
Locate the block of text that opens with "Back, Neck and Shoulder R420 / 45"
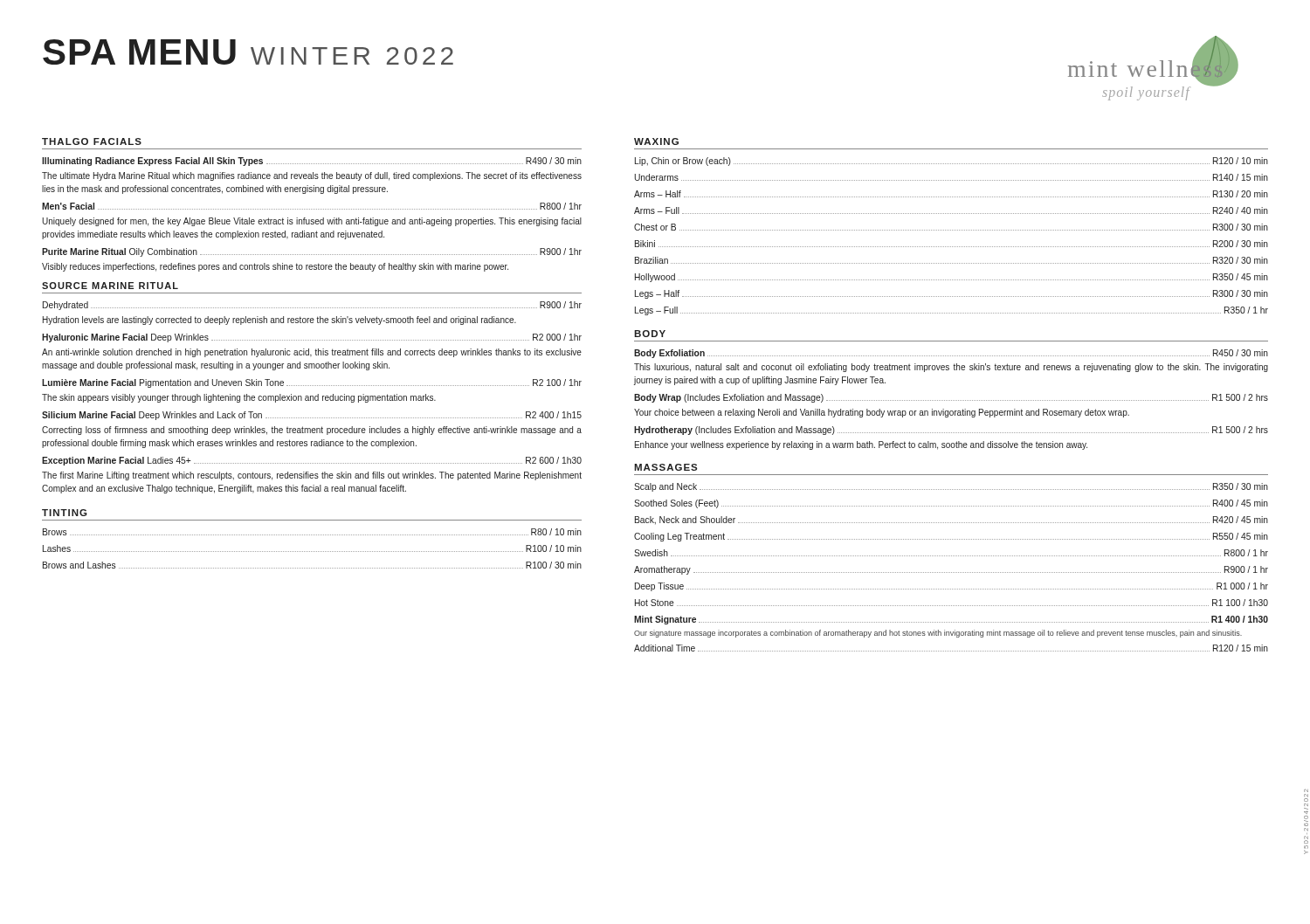point(951,521)
